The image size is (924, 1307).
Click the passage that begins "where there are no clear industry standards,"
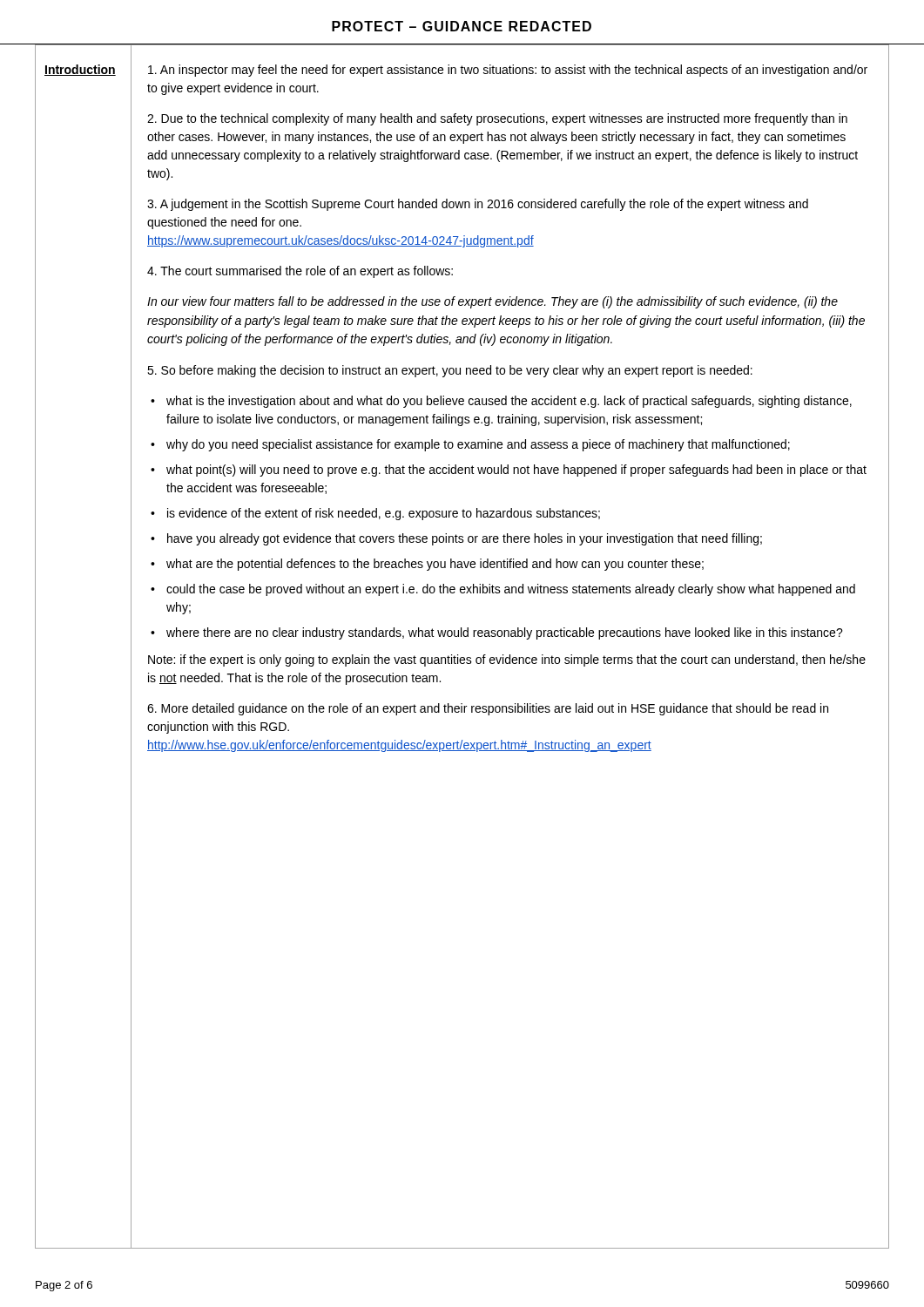point(505,633)
